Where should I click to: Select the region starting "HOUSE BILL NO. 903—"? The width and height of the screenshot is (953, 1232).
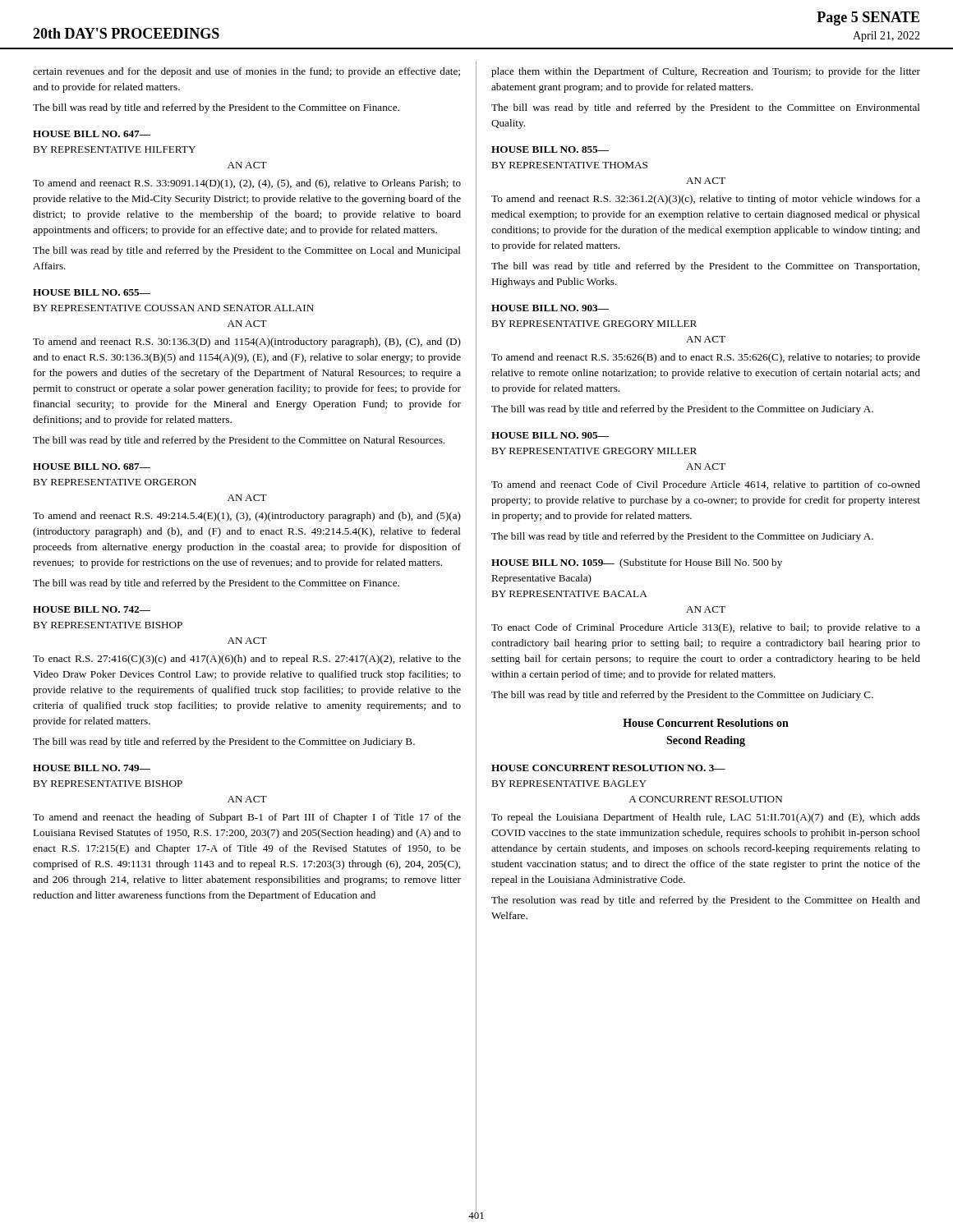point(706,324)
